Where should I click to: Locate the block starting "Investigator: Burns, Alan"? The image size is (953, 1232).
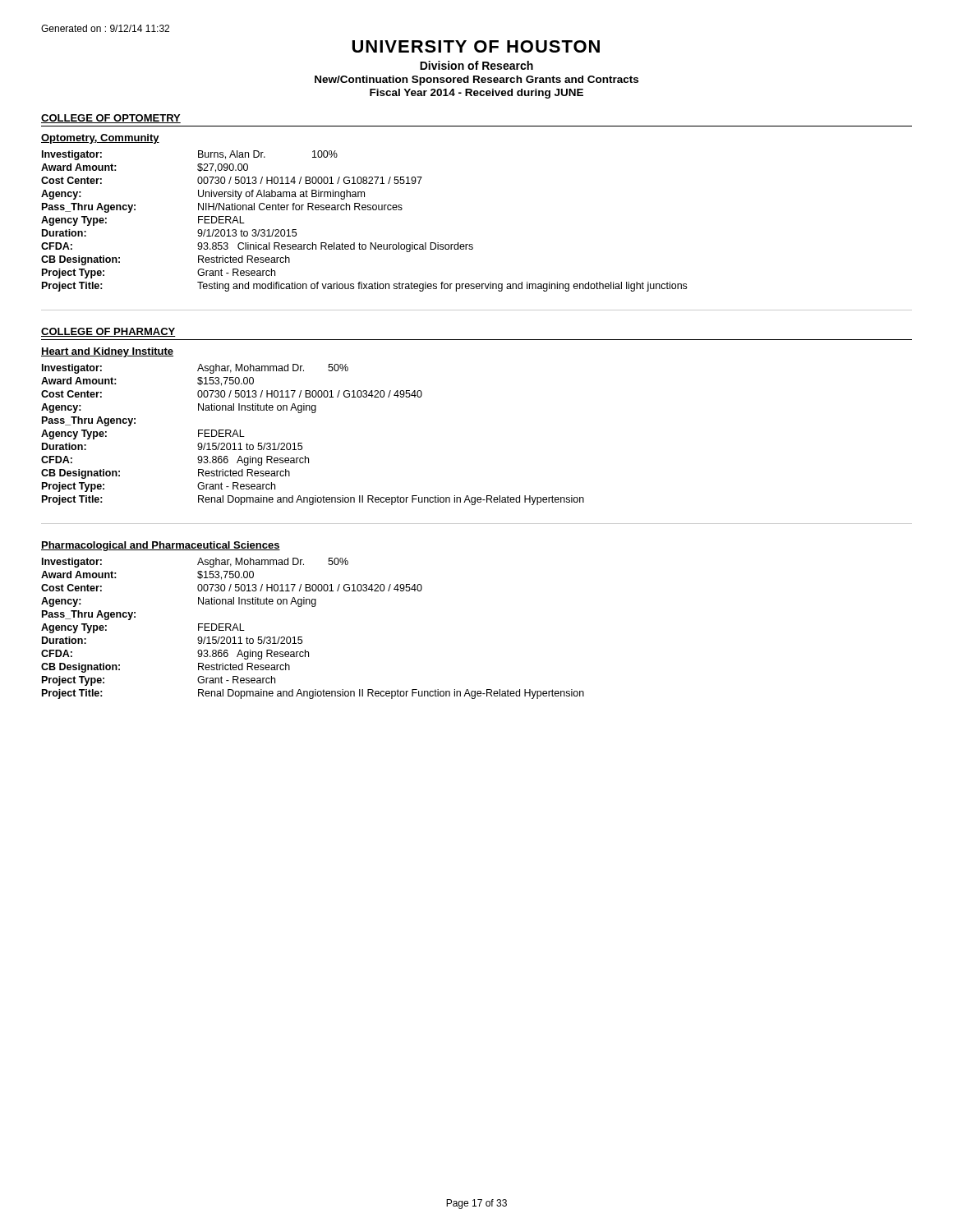(x=72, y=155)
